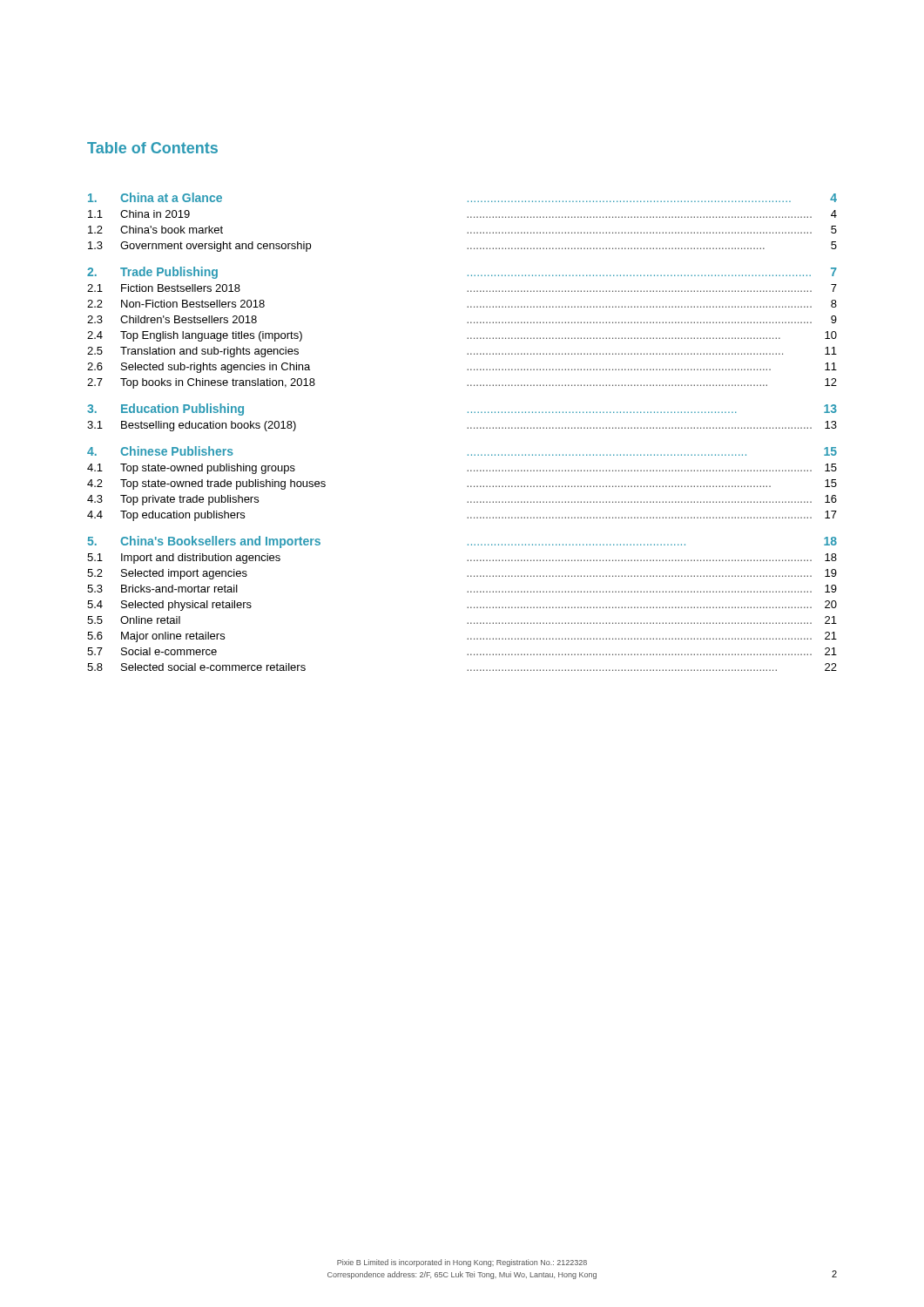This screenshot has width=924, height=1307.
Task: Where is the passage that starts "5.1 Import and"?
Action: pos(462,558)
